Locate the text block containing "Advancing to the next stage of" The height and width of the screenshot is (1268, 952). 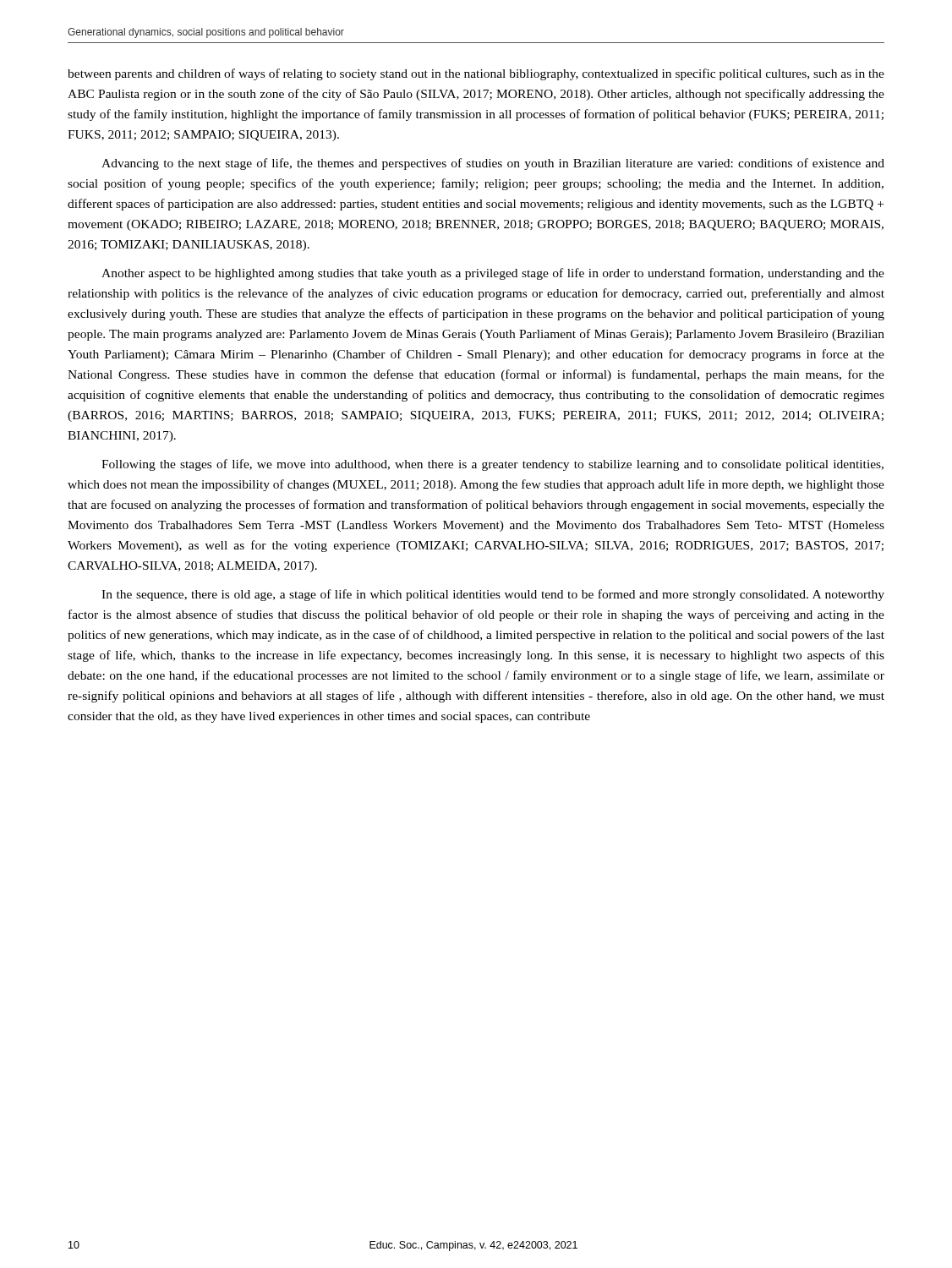476,204
